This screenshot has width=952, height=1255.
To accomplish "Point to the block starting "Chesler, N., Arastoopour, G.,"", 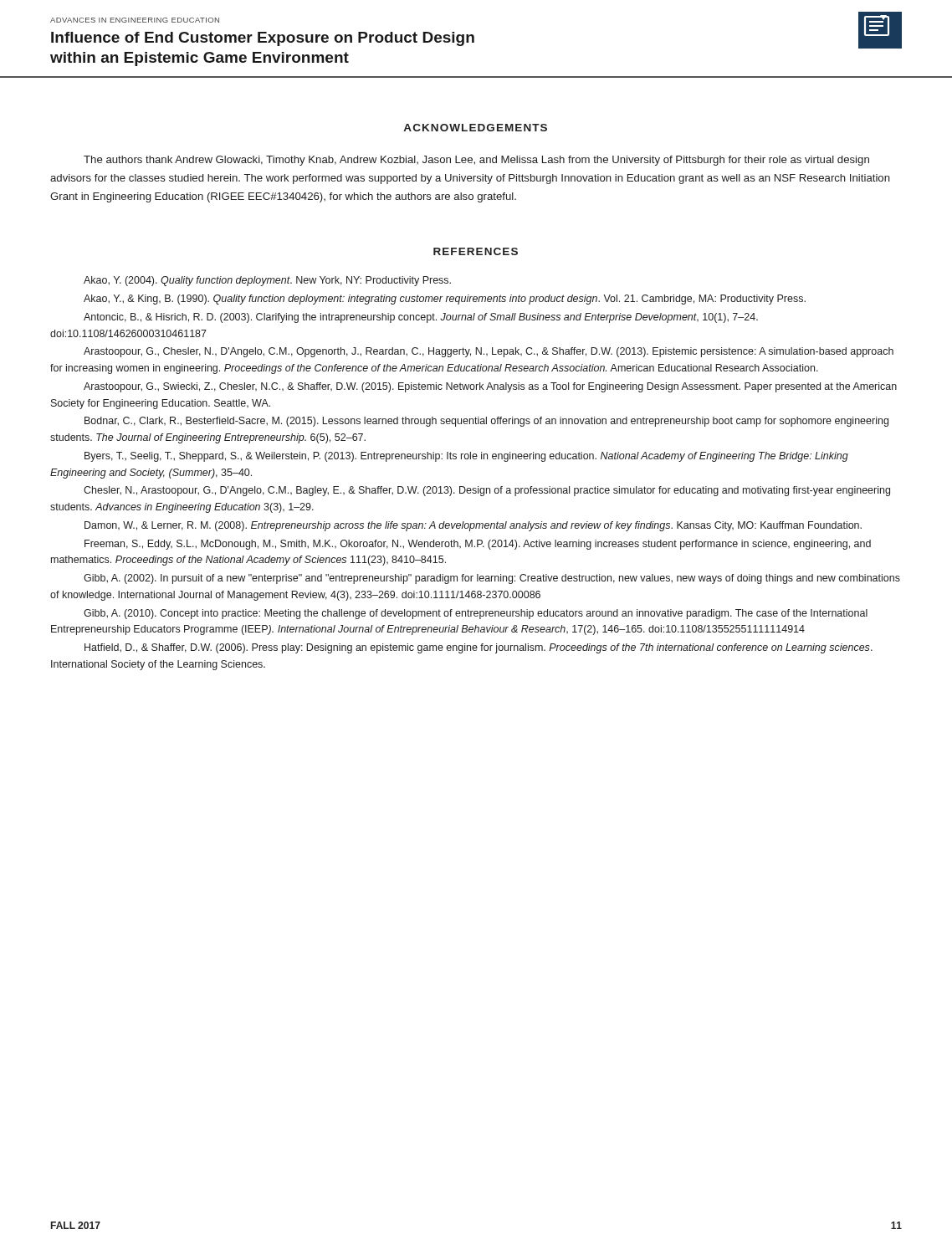I will click(476, 500).
